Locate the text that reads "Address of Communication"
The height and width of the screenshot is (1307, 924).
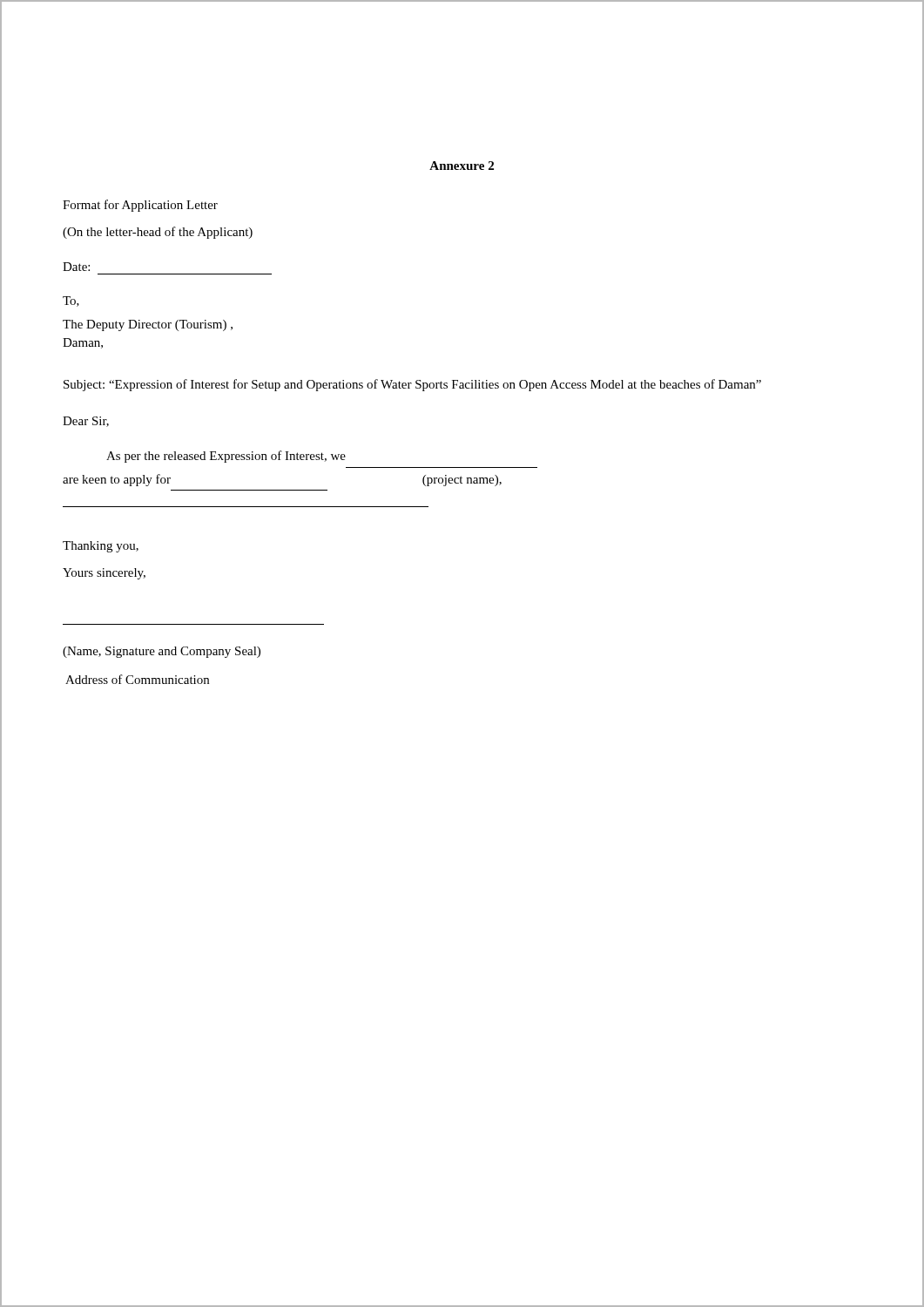click(136, 680)
